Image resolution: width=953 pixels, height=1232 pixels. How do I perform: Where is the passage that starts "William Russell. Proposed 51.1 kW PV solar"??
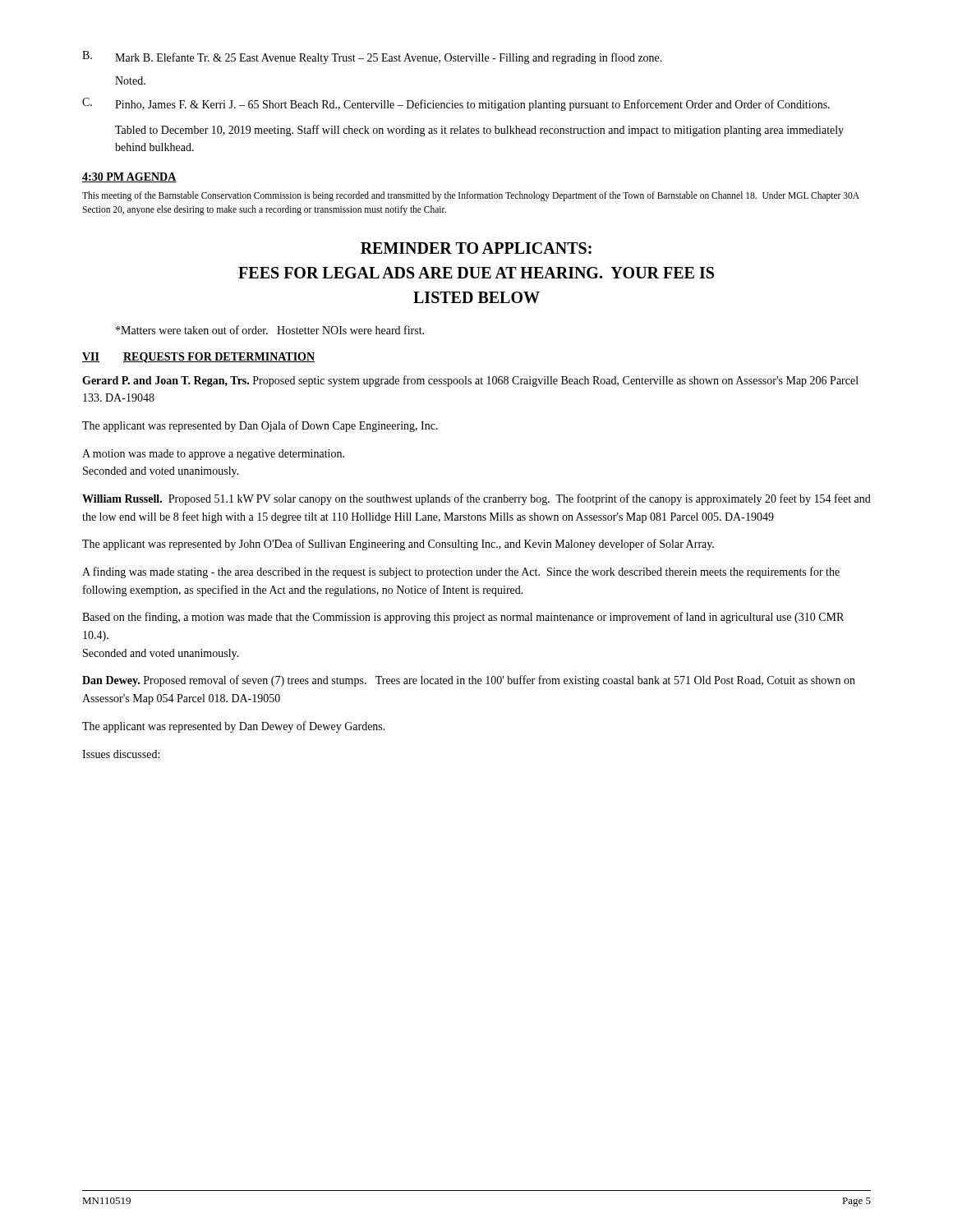point(476,508)
